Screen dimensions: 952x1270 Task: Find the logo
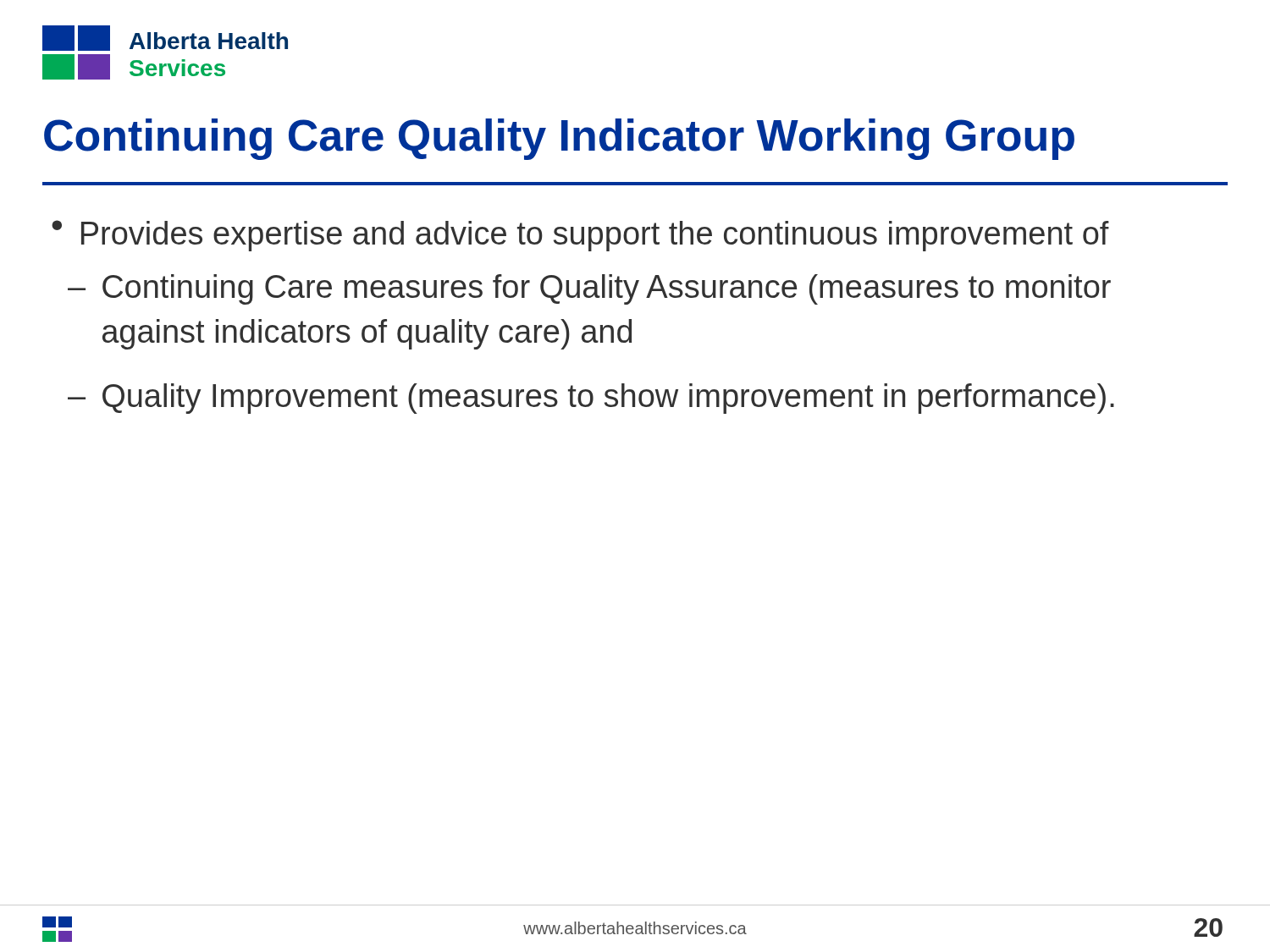pos(166,55)
